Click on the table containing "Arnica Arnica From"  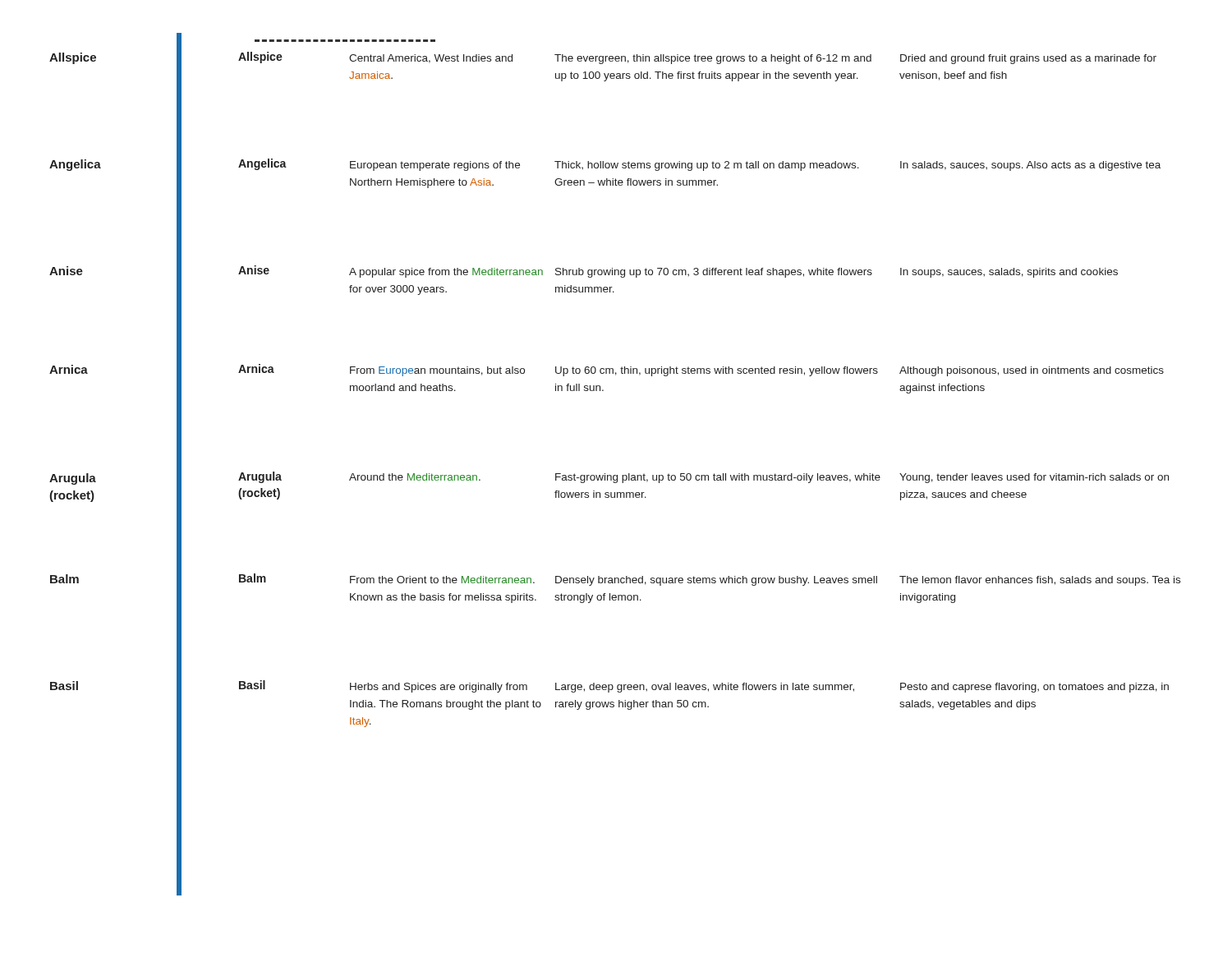pos(616,377)
